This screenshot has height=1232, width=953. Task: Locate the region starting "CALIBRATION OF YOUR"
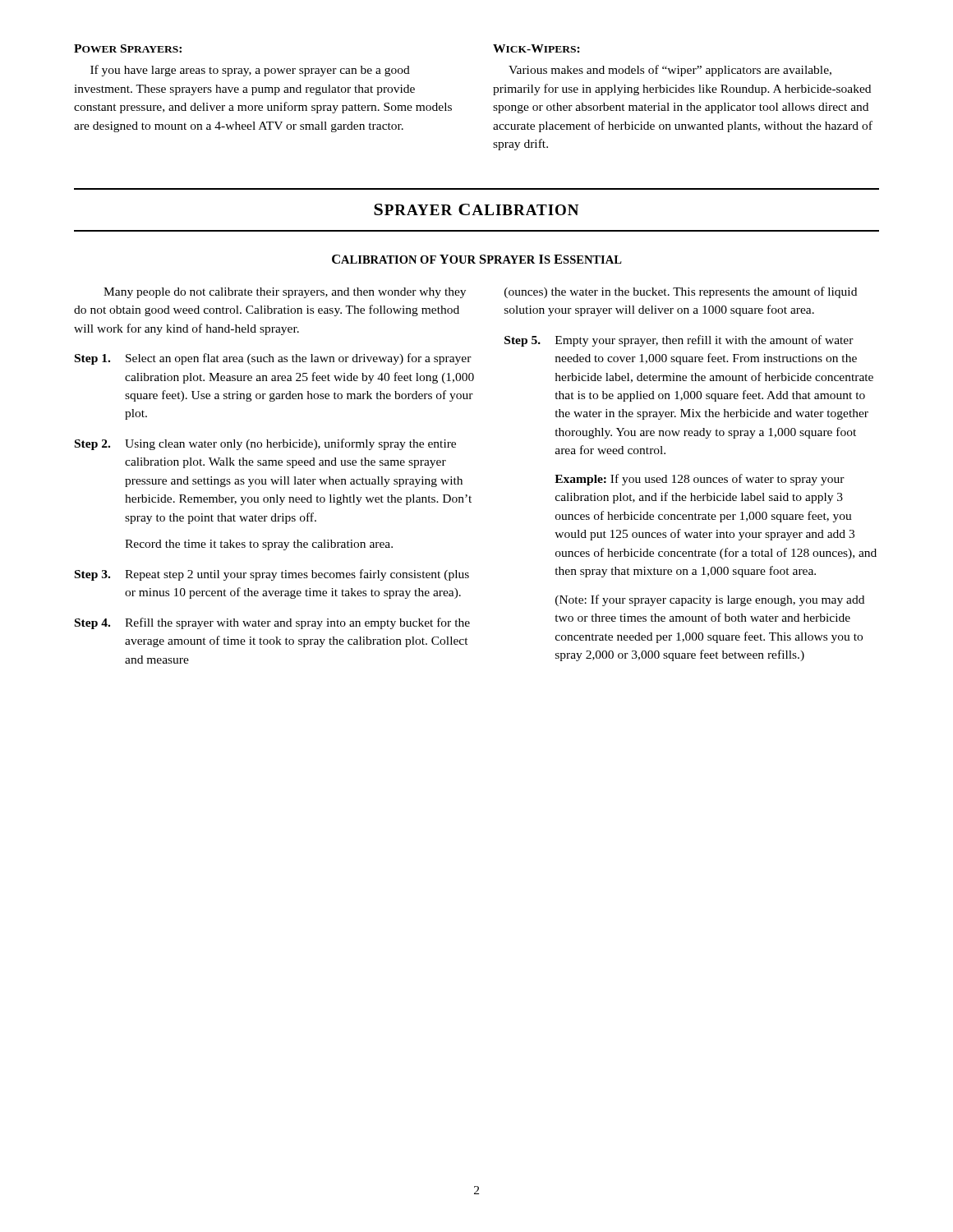coord(476,259)
